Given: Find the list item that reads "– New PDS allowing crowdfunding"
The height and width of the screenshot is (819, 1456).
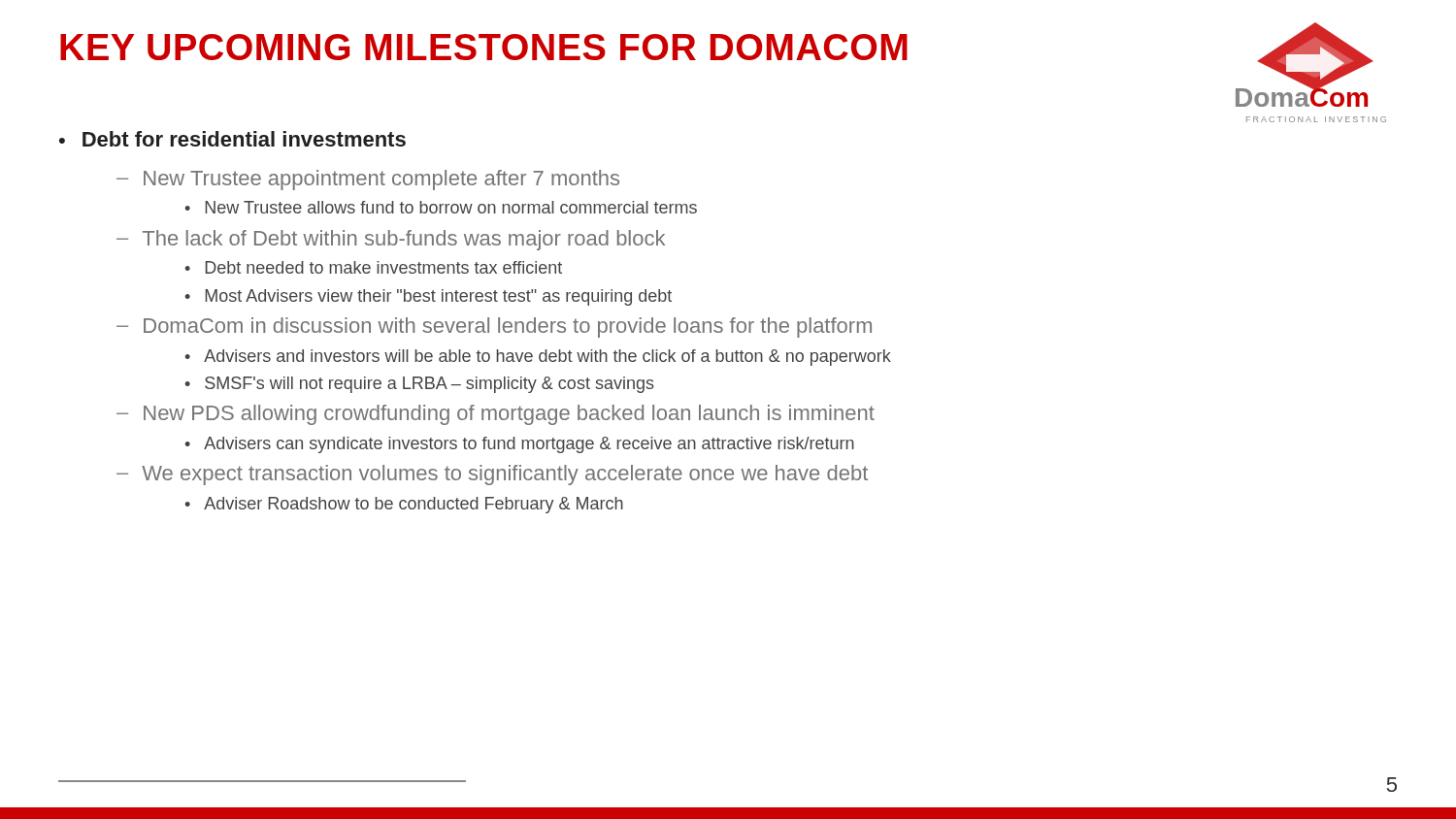Looking at the screenshot, I should 495,413.
